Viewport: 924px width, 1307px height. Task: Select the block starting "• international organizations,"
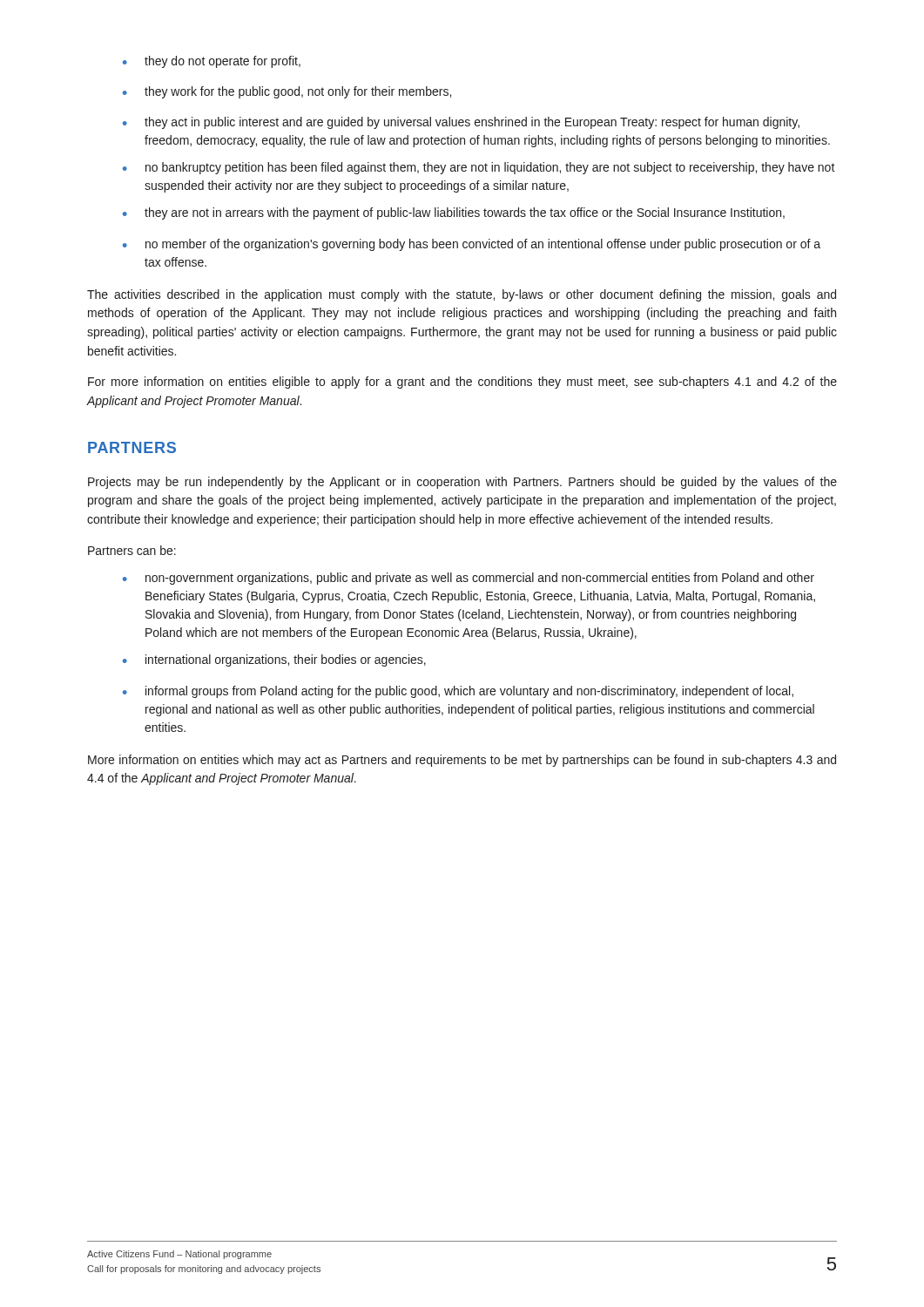274,662
